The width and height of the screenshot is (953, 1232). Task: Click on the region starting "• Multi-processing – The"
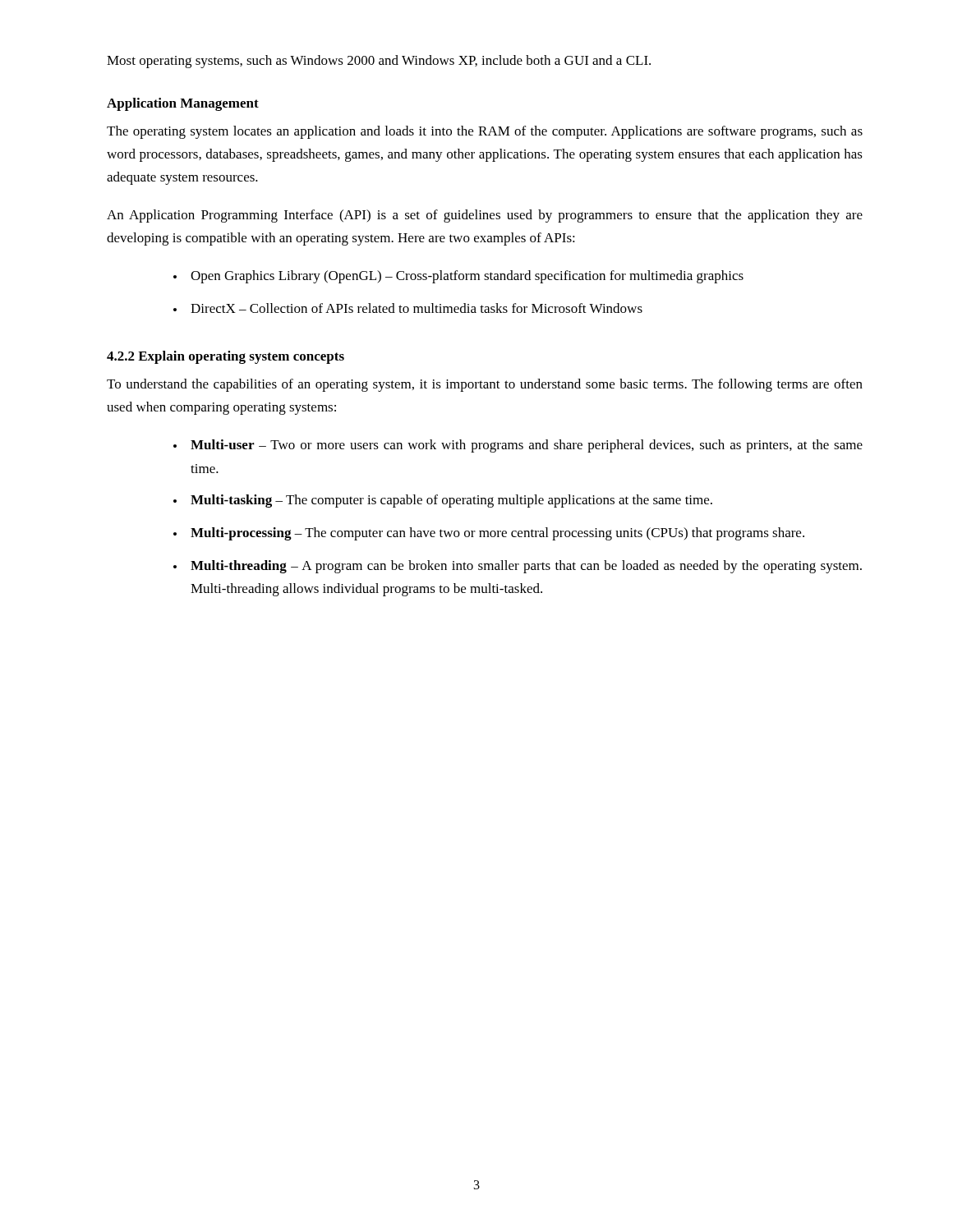[518, 534]
